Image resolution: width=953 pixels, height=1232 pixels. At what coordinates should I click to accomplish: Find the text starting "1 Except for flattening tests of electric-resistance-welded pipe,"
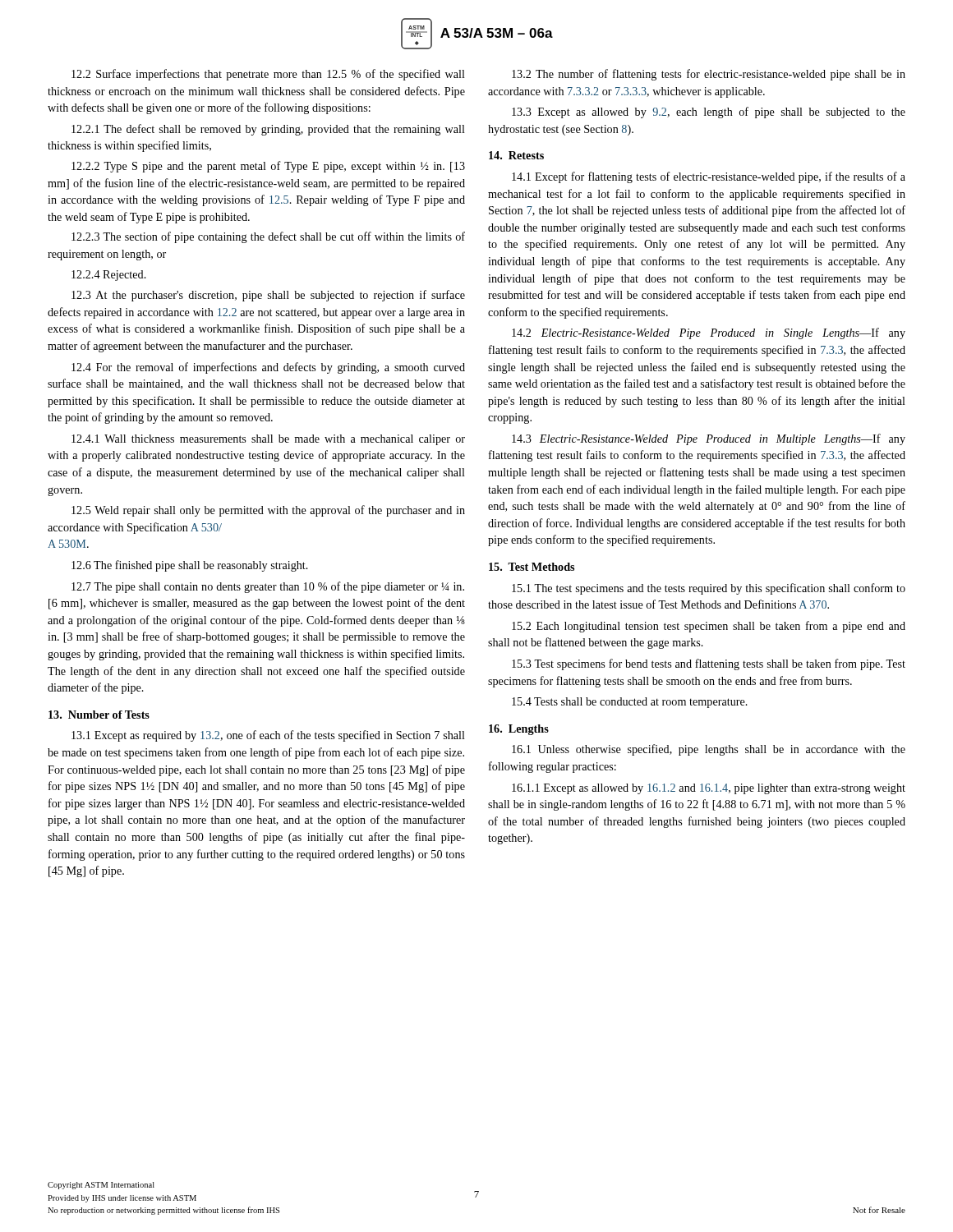(x=697, y=244)
